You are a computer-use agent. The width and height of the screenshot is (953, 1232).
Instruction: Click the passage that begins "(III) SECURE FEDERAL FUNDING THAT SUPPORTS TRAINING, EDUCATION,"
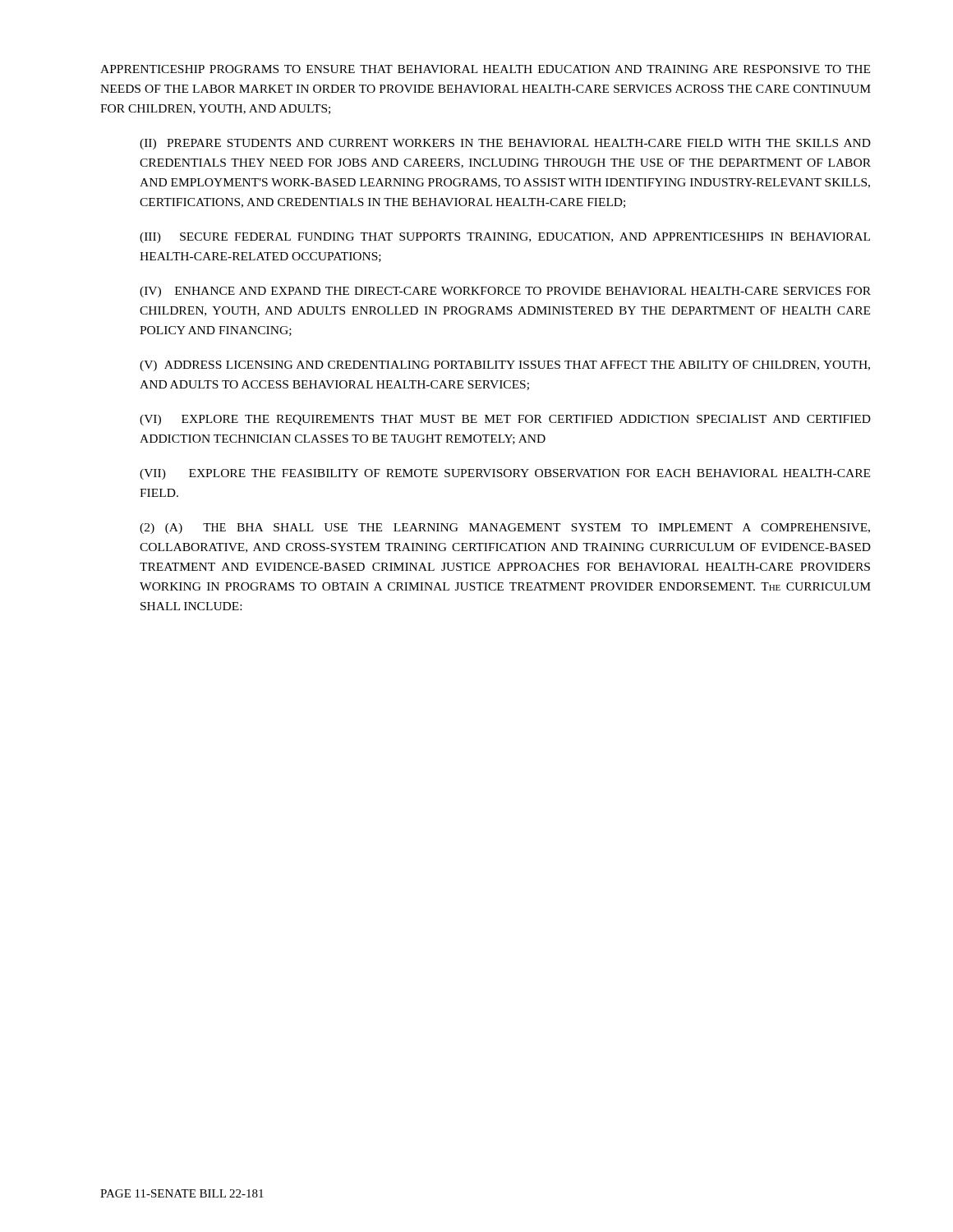tap(505, 246)
